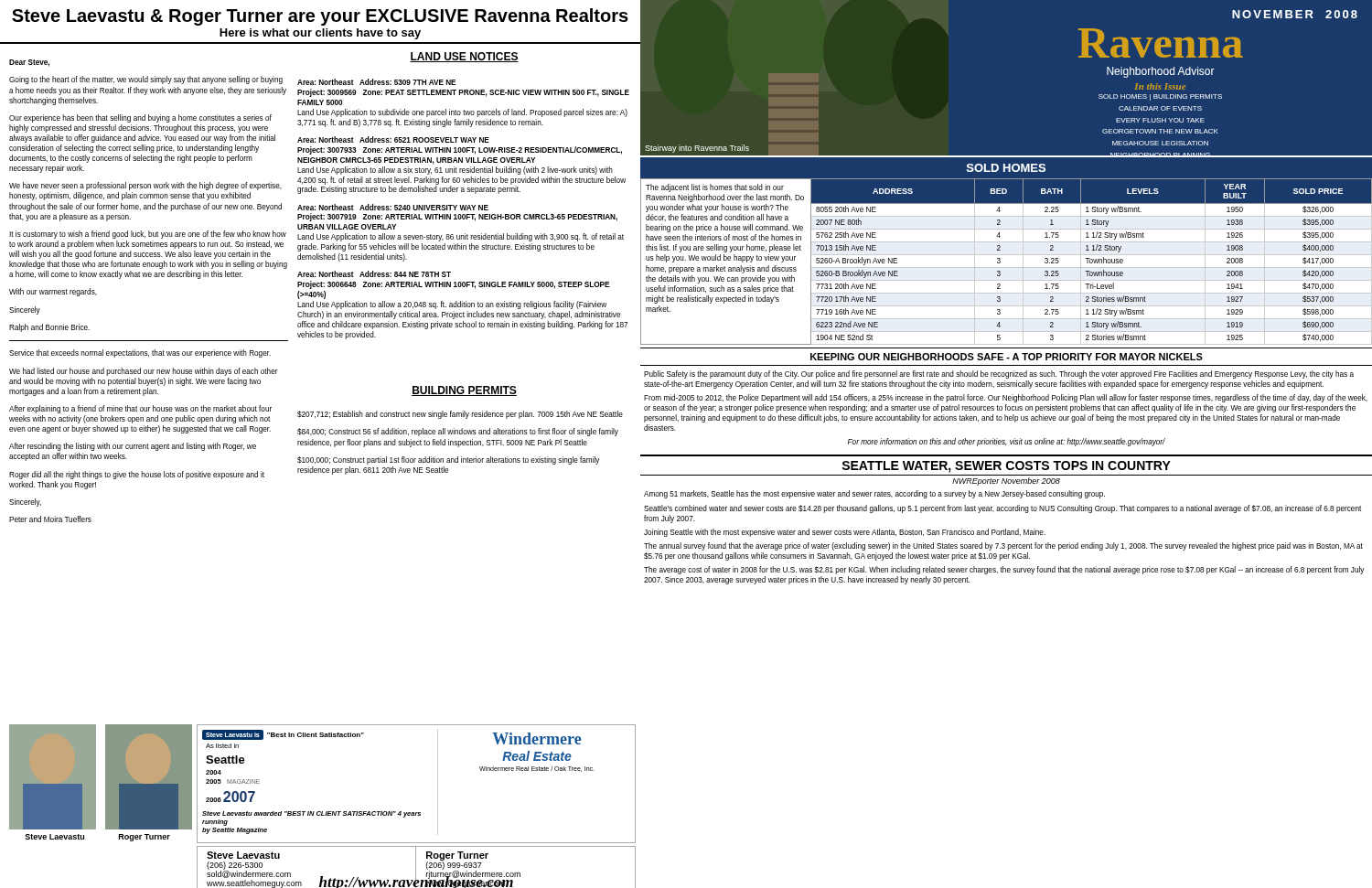
Task: Click on the section header that reads "BUILDING PERMITS"
Action: click(x=464, y=390)
